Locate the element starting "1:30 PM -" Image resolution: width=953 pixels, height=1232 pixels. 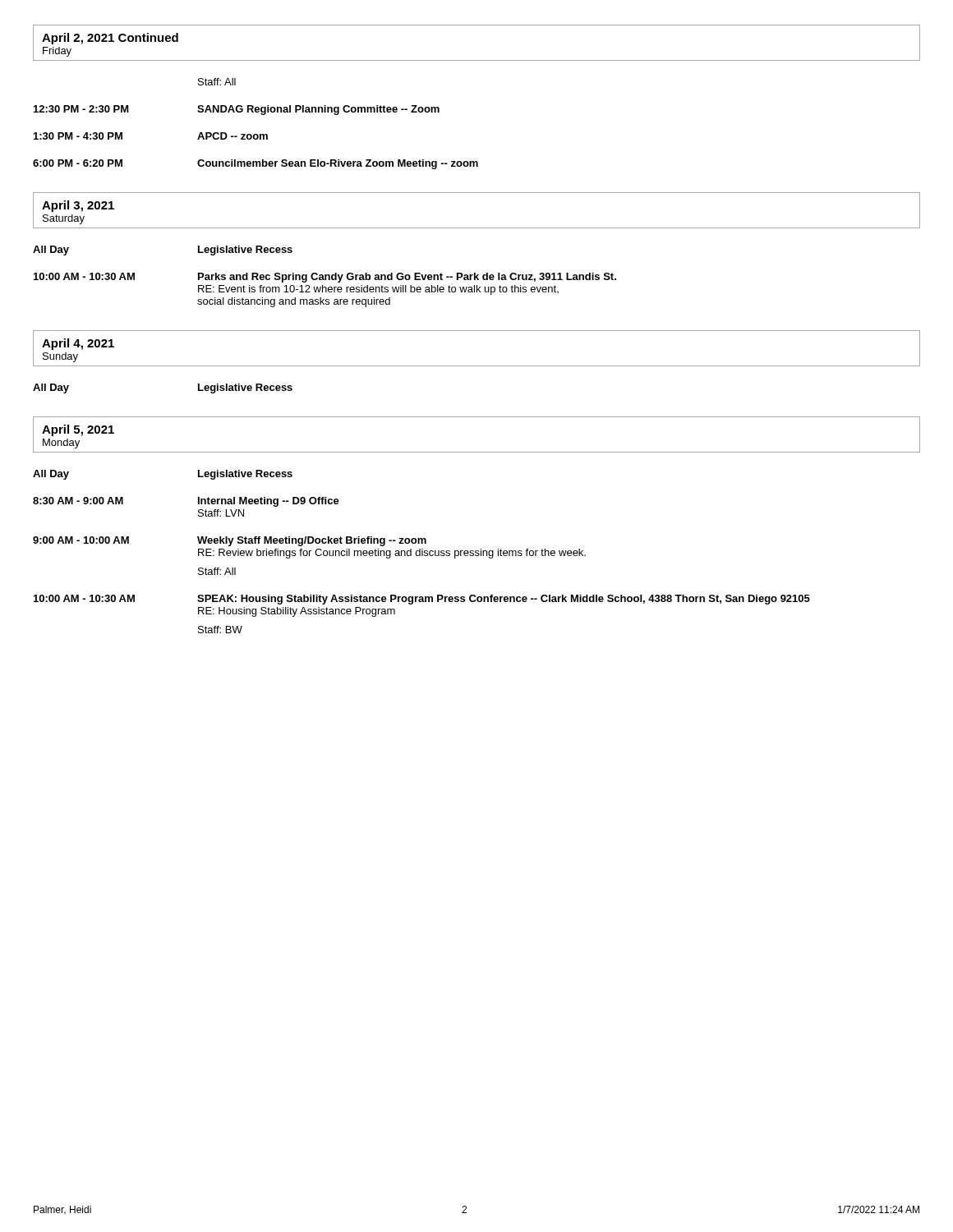click(85, 136)
